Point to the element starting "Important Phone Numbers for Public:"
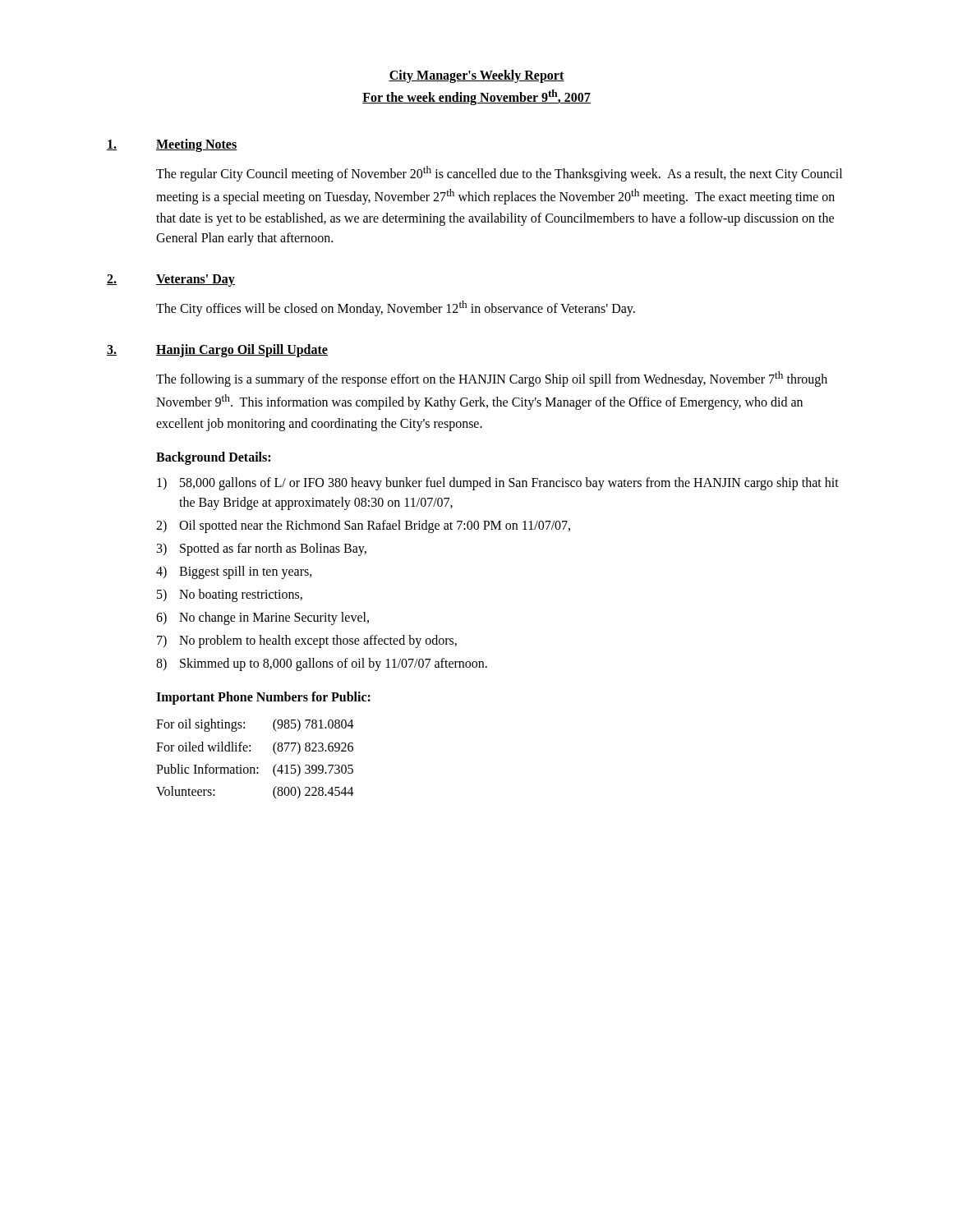953x1232 pixels. click(264, 697)
